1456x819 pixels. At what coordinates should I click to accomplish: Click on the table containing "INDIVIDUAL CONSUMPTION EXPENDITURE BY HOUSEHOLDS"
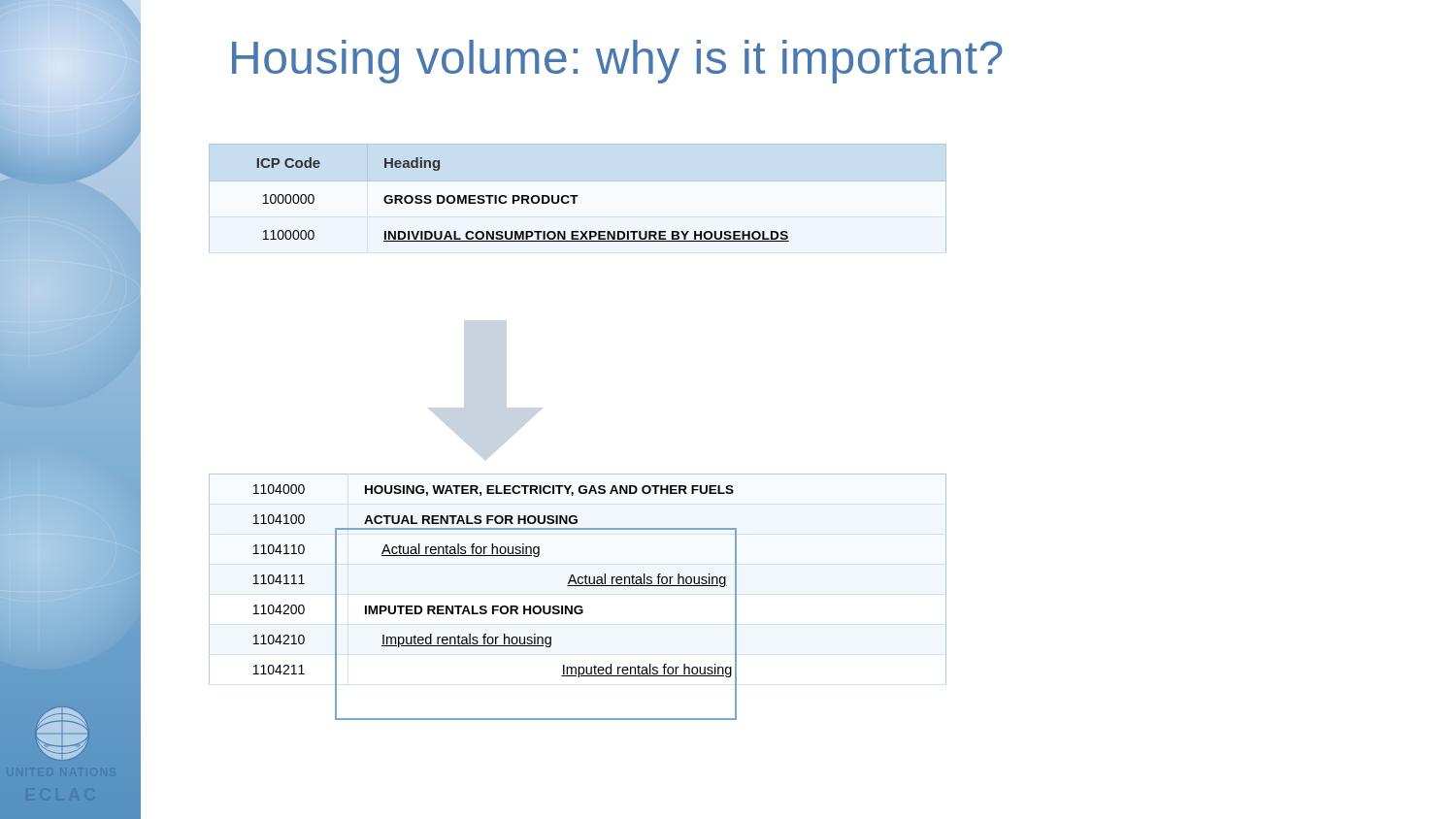(578, 198)
